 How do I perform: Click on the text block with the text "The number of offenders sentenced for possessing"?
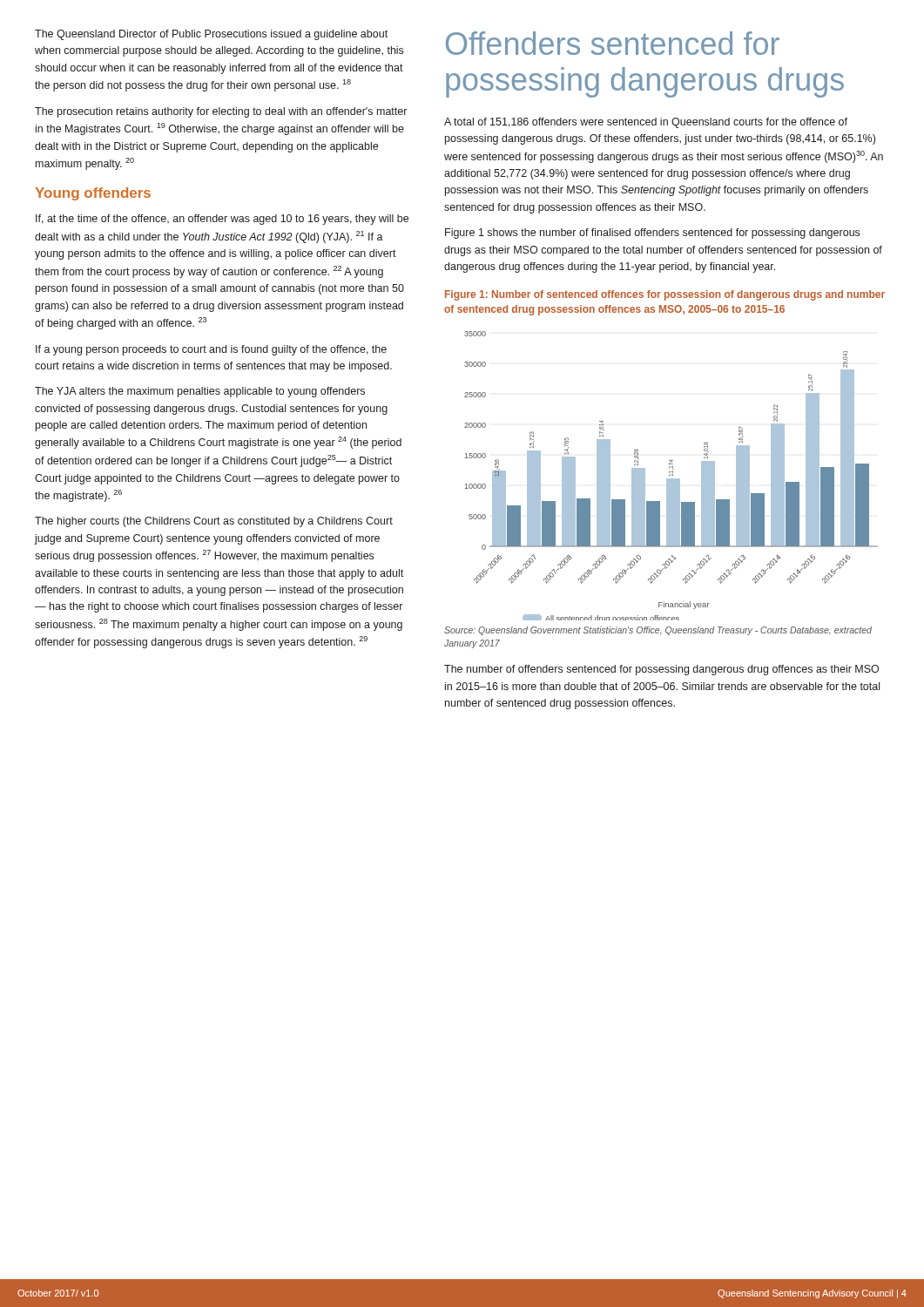(x=666, y=687)
